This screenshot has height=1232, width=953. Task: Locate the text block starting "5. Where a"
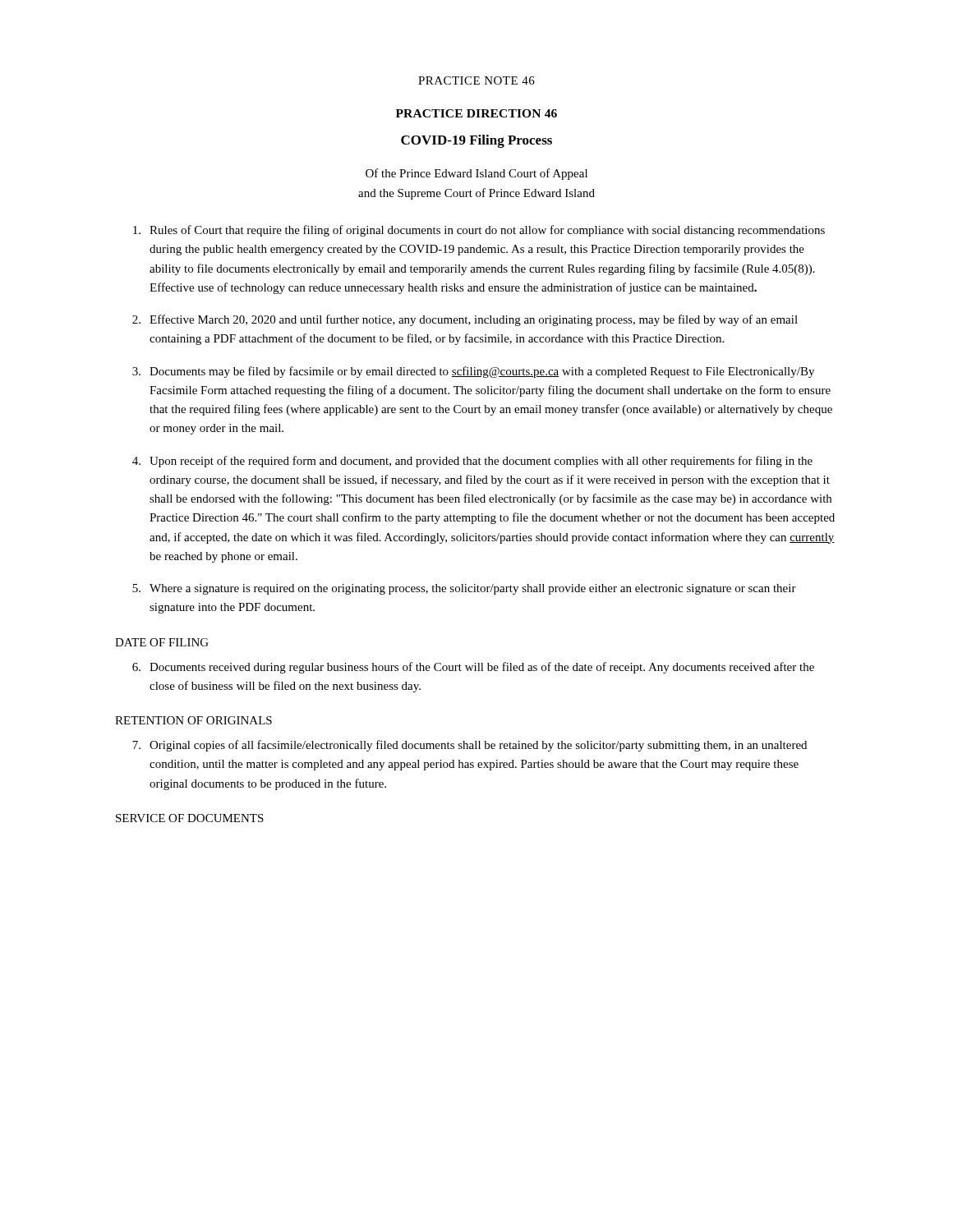(x=476, y=598)
